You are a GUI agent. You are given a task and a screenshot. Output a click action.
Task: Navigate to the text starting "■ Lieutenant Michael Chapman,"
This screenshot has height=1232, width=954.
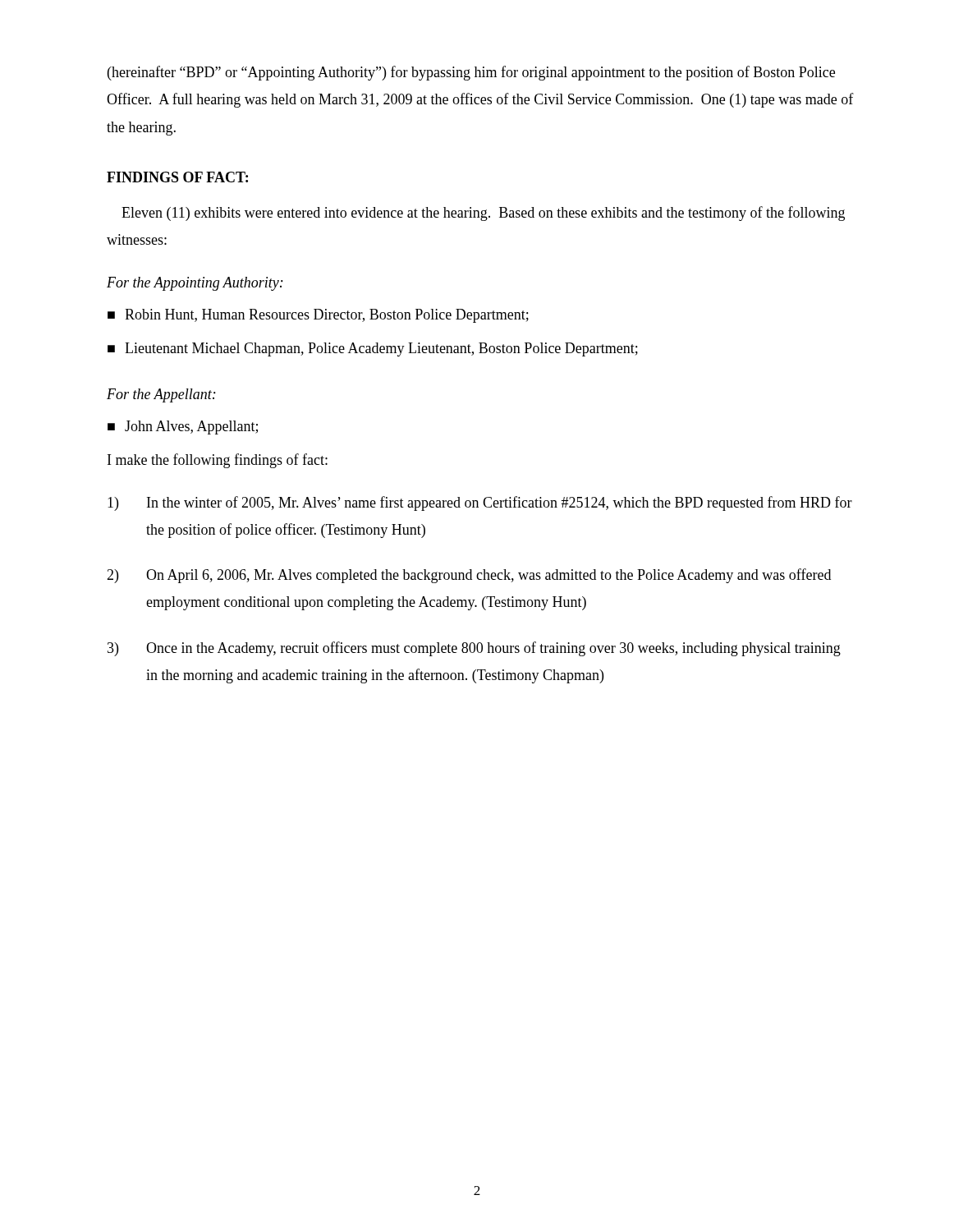pyautogui.click(x=481, y=349)
